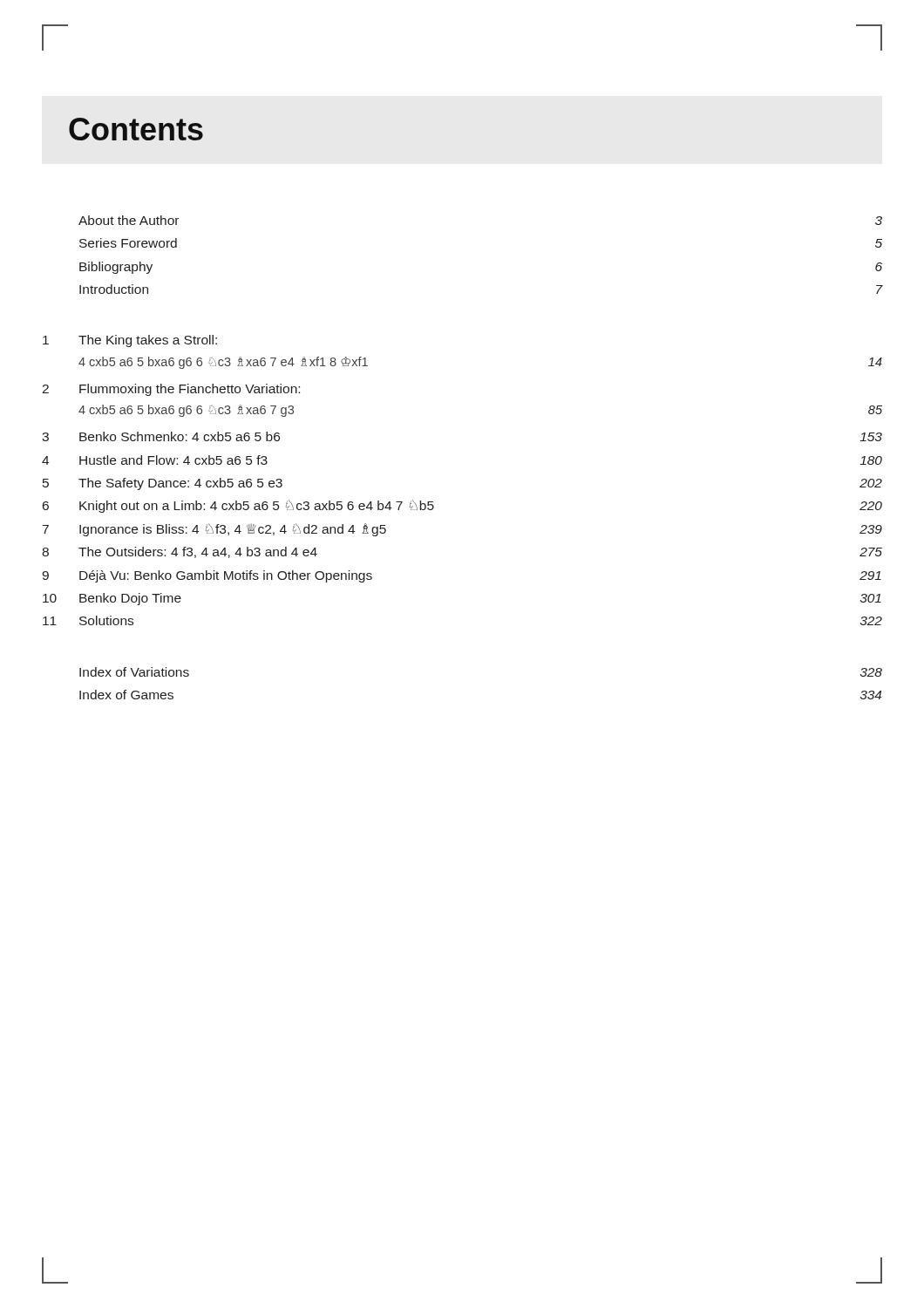This screenshot has height=1308, width=924.
Task: Navigate to the text starting "10 Benko Dojo"
Action: pos(128,600)
